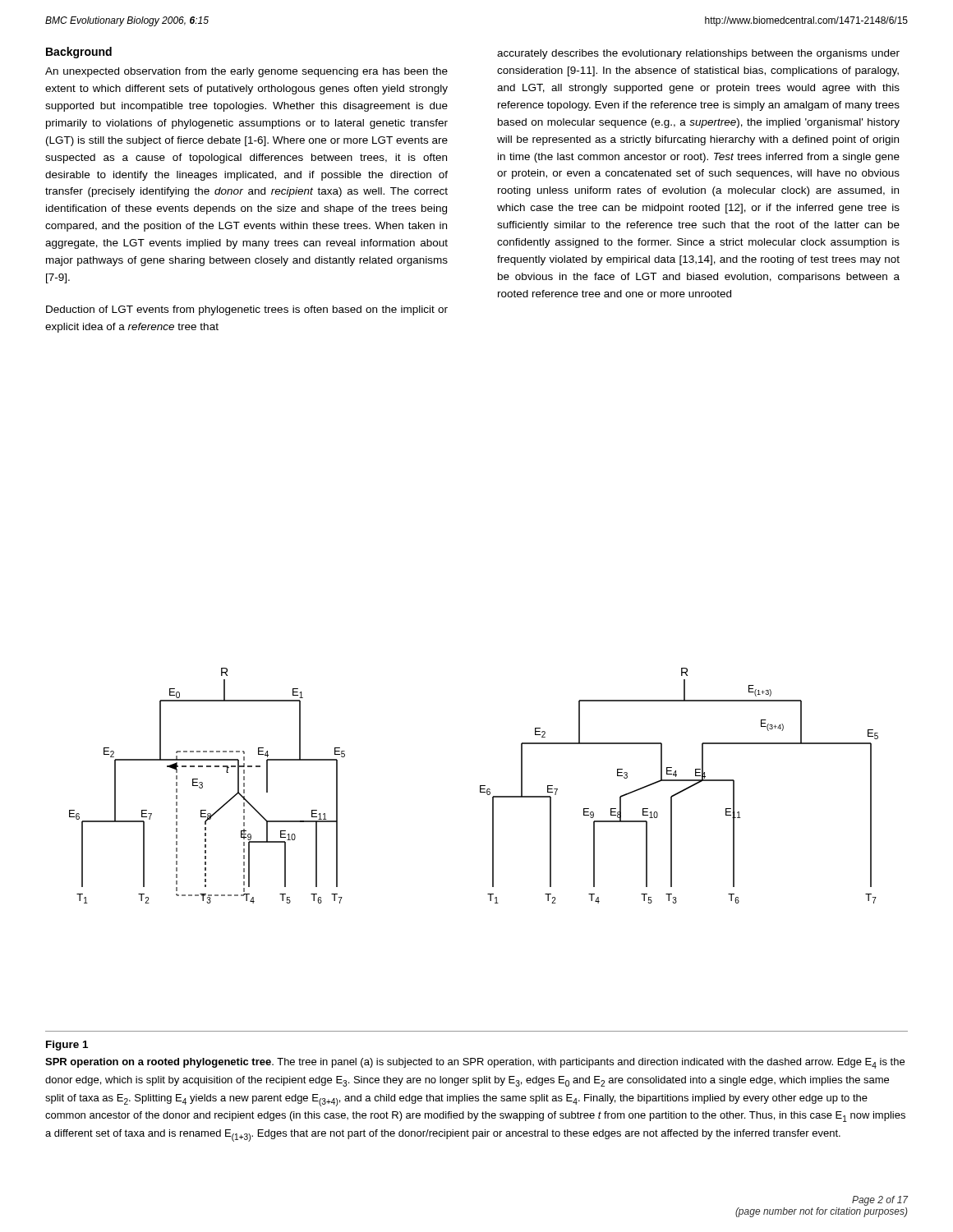Navigate to the text starting "Deduction of LGT events from phylogenetic trees"
Image resolution: width=953 pixels, height=1232 pixels.
tap(246, 318)
